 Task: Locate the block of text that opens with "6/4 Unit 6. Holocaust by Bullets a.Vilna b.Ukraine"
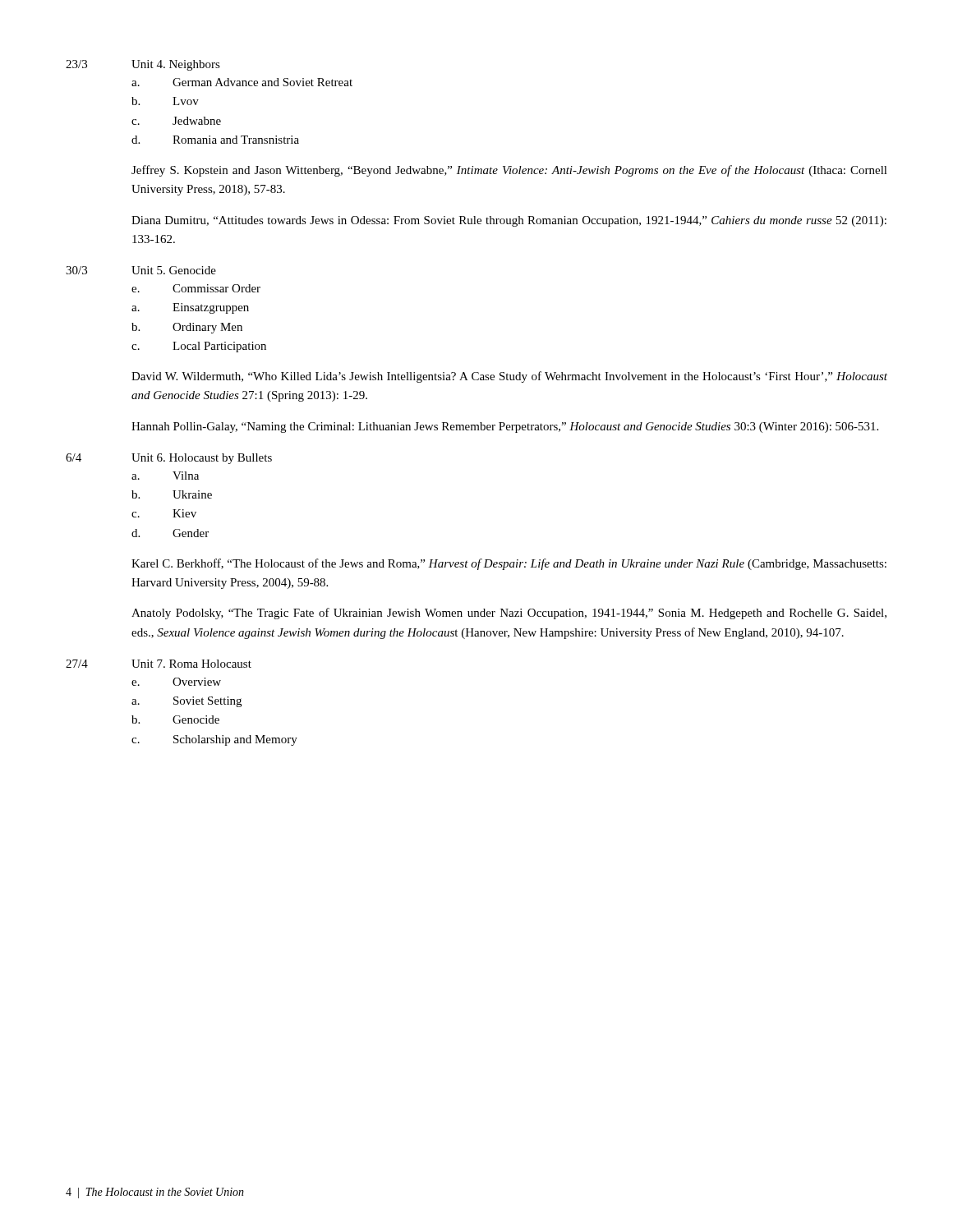pyautogui.click(x=169, y=459)
